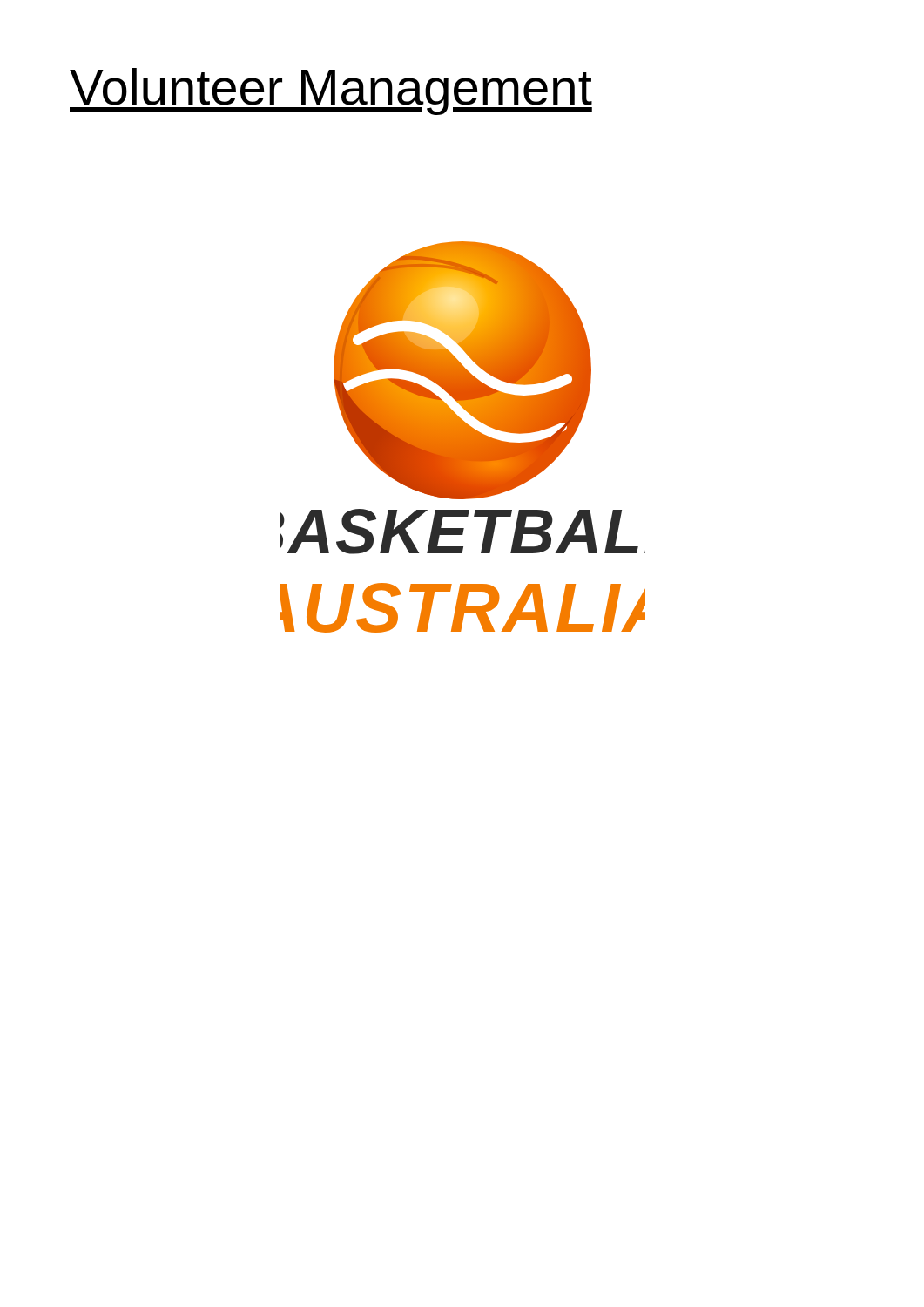This screenshot has width=924, height=1307.
Task: Select a logo
Action: 462,455
